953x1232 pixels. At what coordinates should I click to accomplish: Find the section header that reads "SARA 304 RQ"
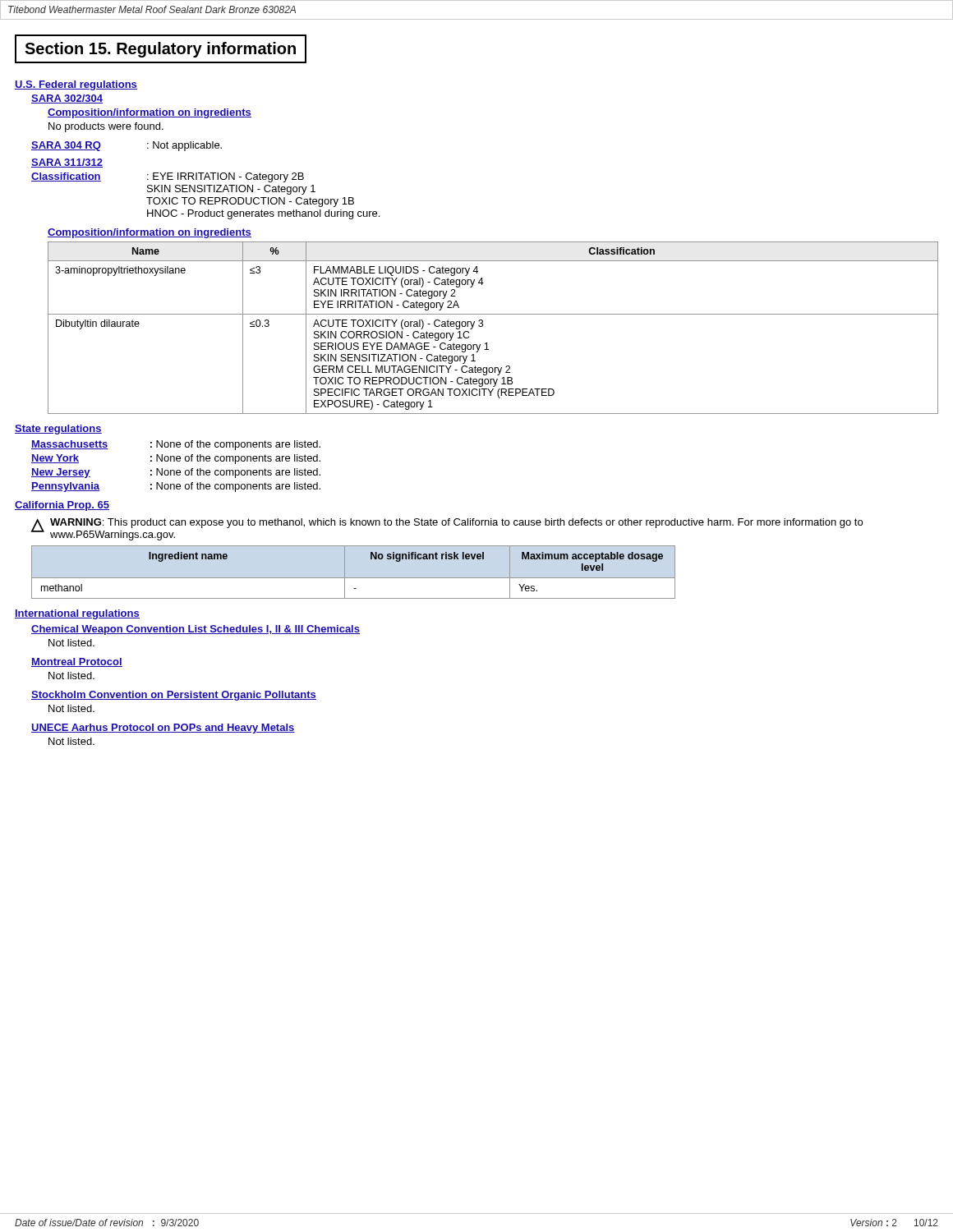tap(66, 145)
